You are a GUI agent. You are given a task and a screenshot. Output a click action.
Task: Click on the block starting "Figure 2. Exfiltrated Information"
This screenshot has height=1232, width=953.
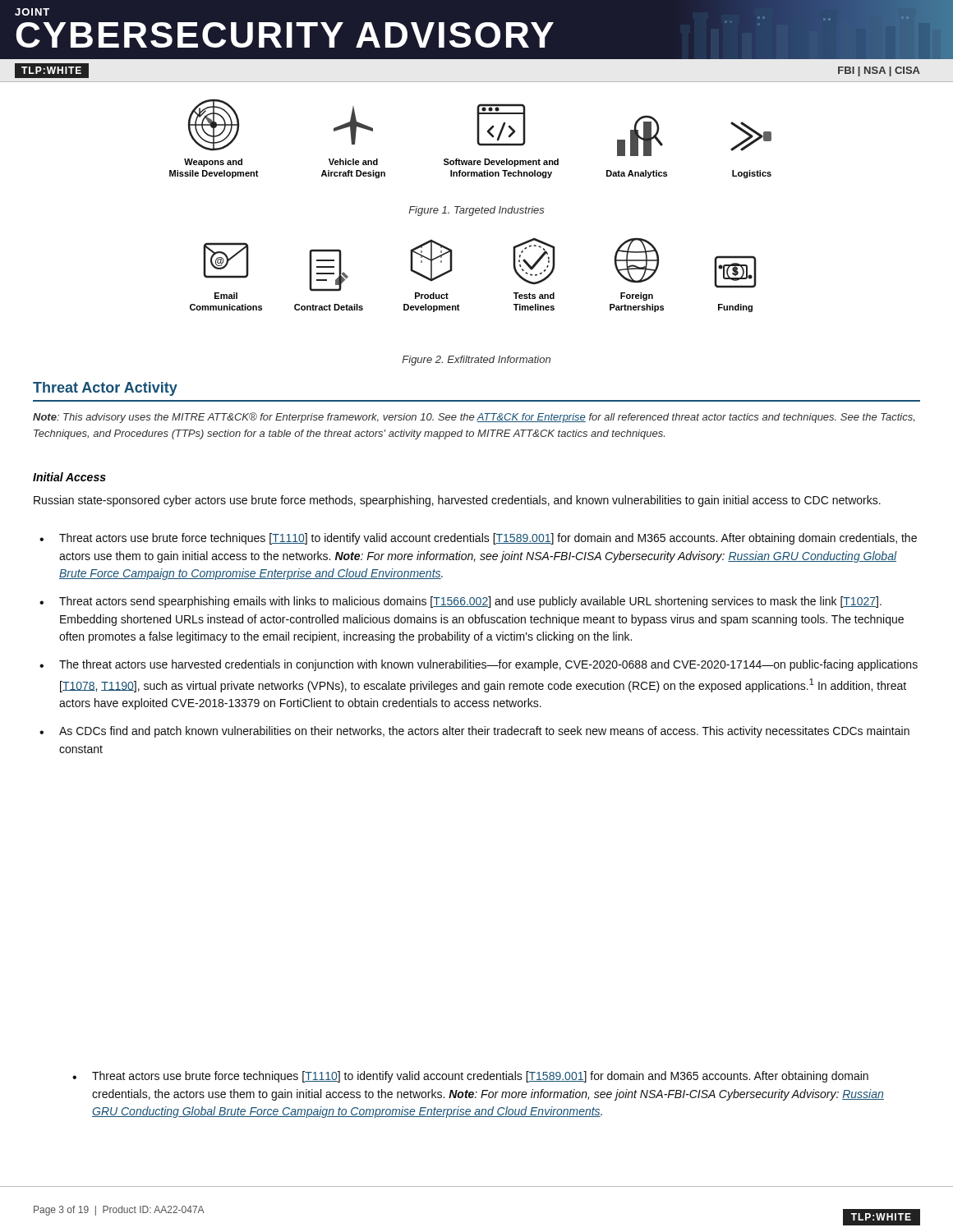pyautogui.click(x=476, y=359)
